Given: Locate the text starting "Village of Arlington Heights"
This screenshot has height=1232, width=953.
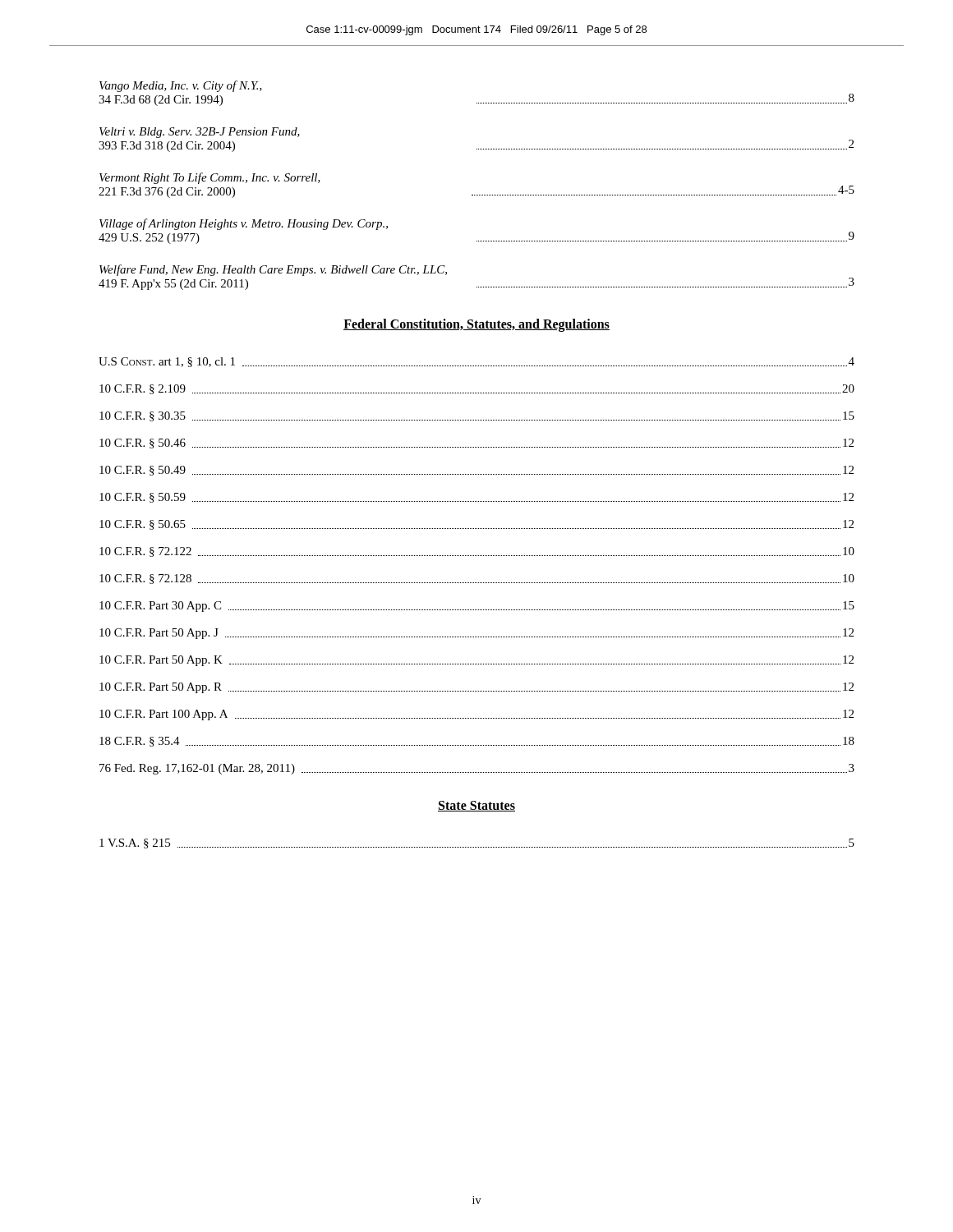Looking at the screenshot, I should pyautogui.click(x=476, y=231).
